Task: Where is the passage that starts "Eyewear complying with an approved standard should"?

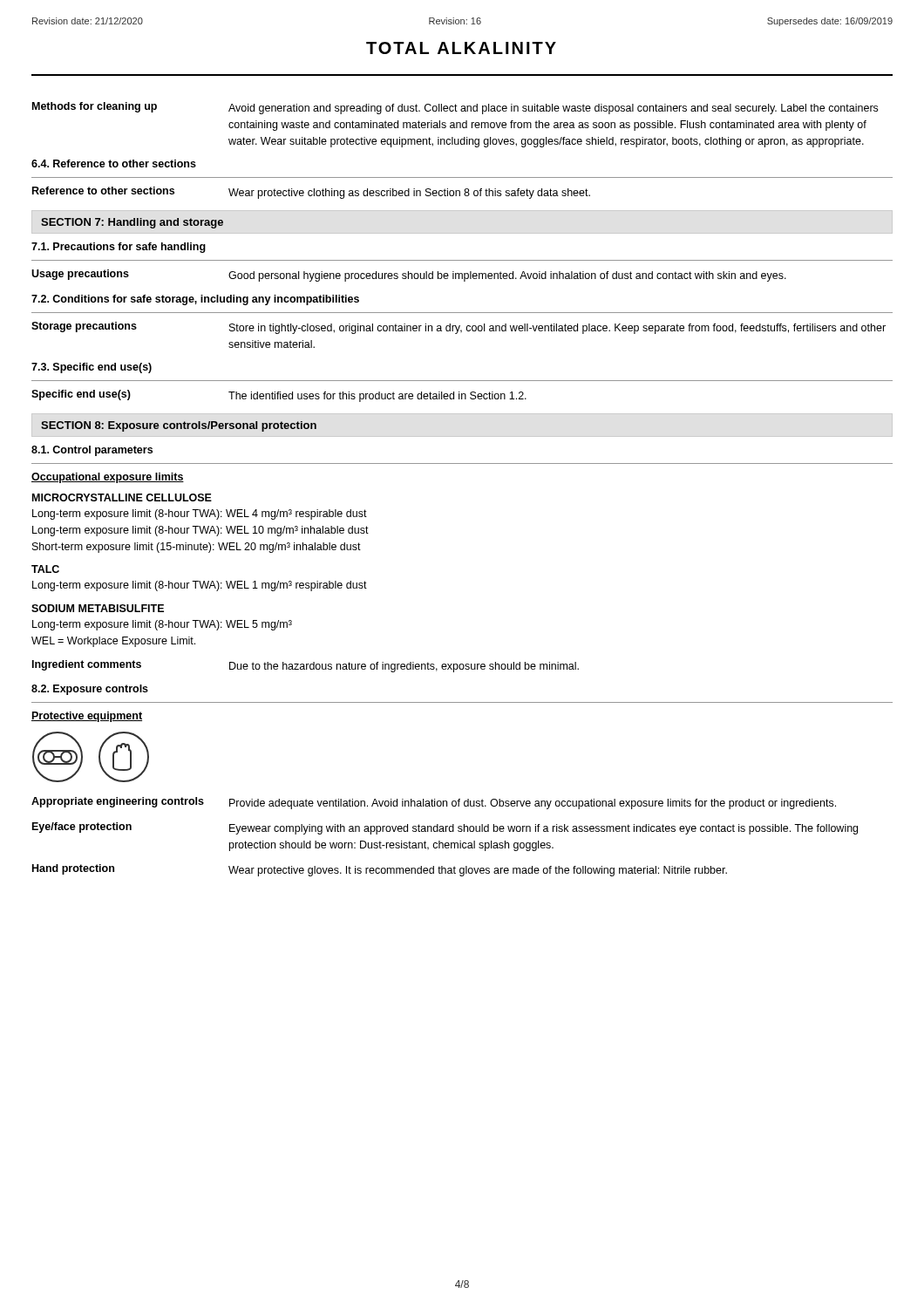Action: pyautogui.click(x=544, y=837)
